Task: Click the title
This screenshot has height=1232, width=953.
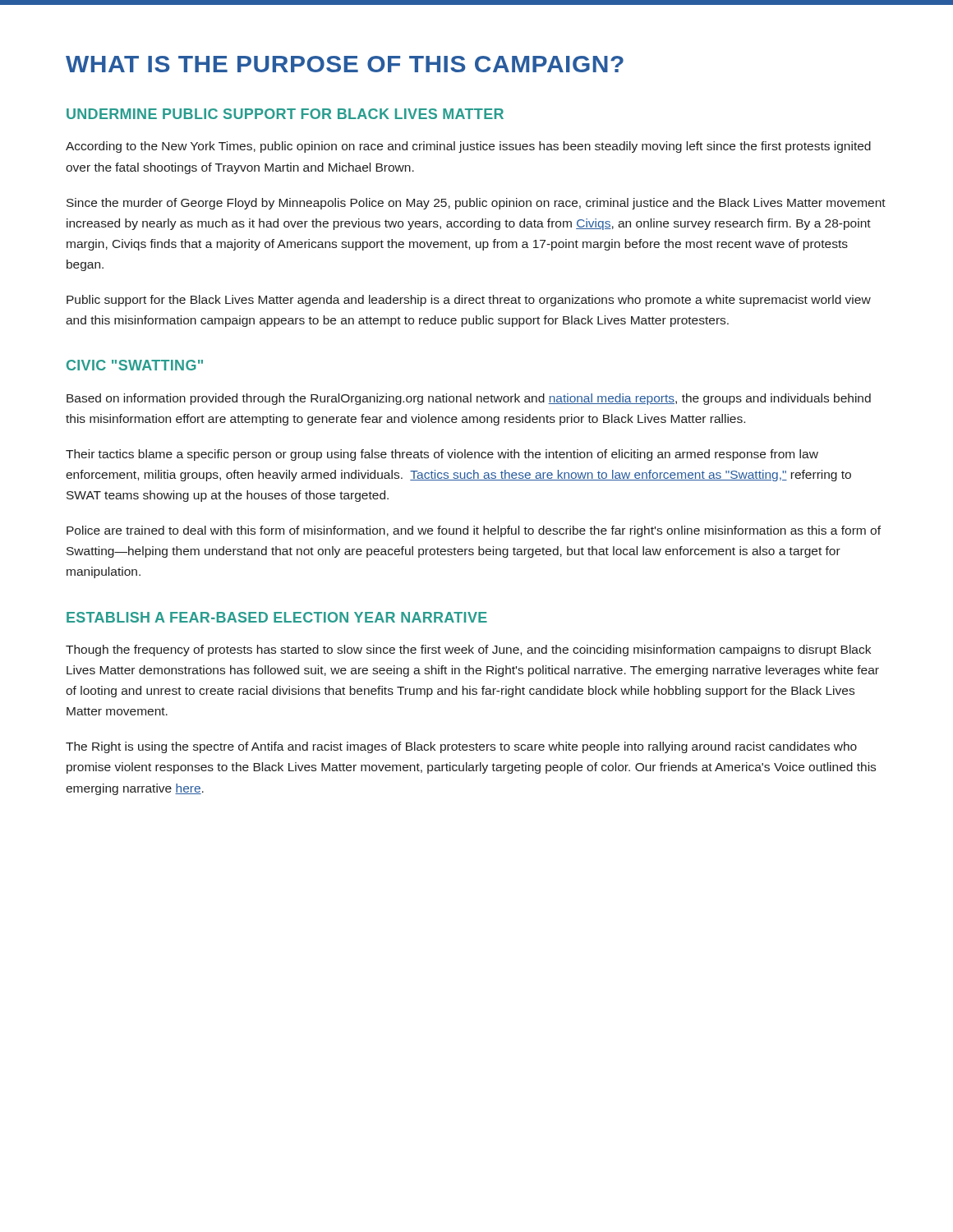Action: pos(476,64)
